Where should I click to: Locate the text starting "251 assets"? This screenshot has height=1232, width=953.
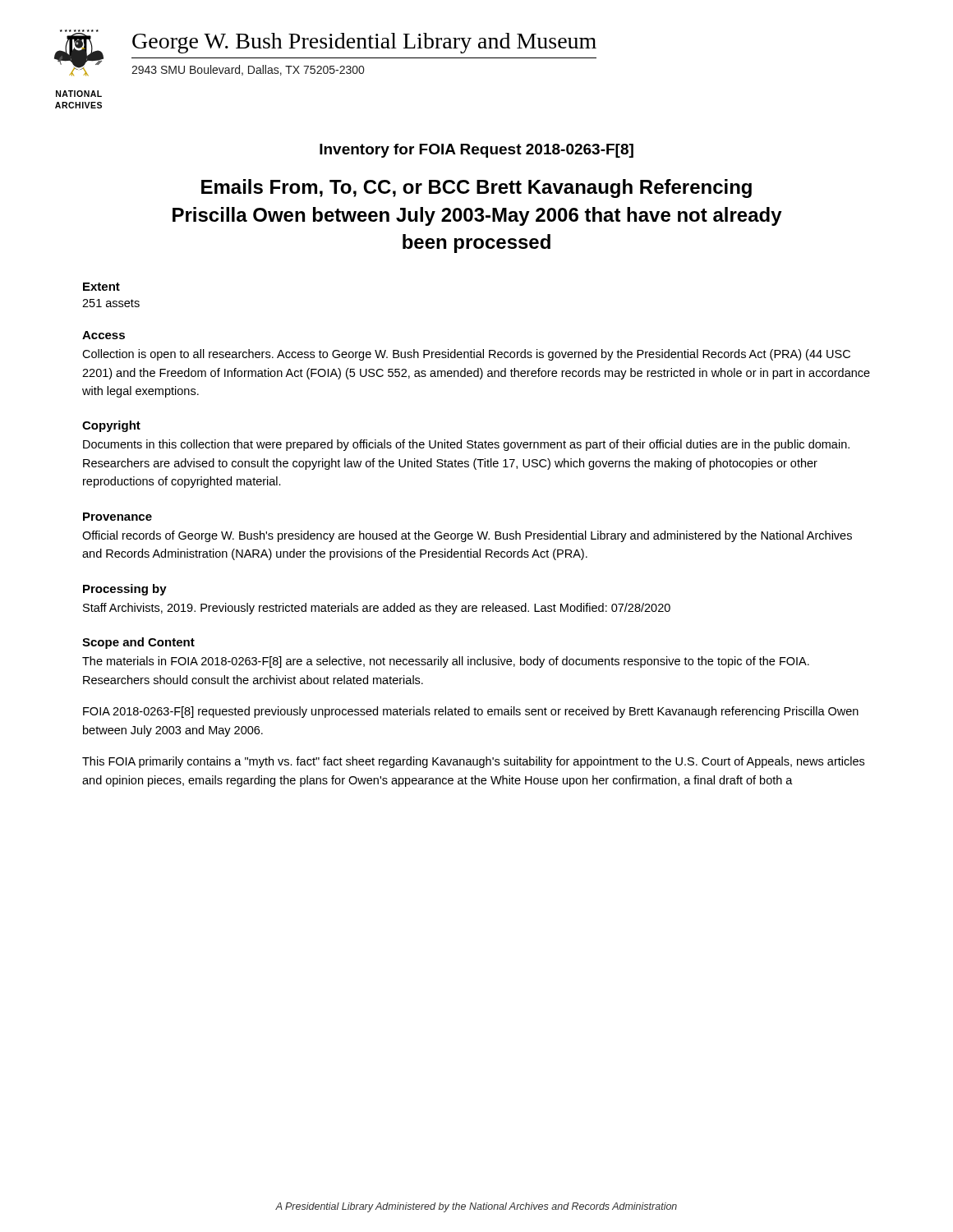pyautogui.click(x=111, y=303)
